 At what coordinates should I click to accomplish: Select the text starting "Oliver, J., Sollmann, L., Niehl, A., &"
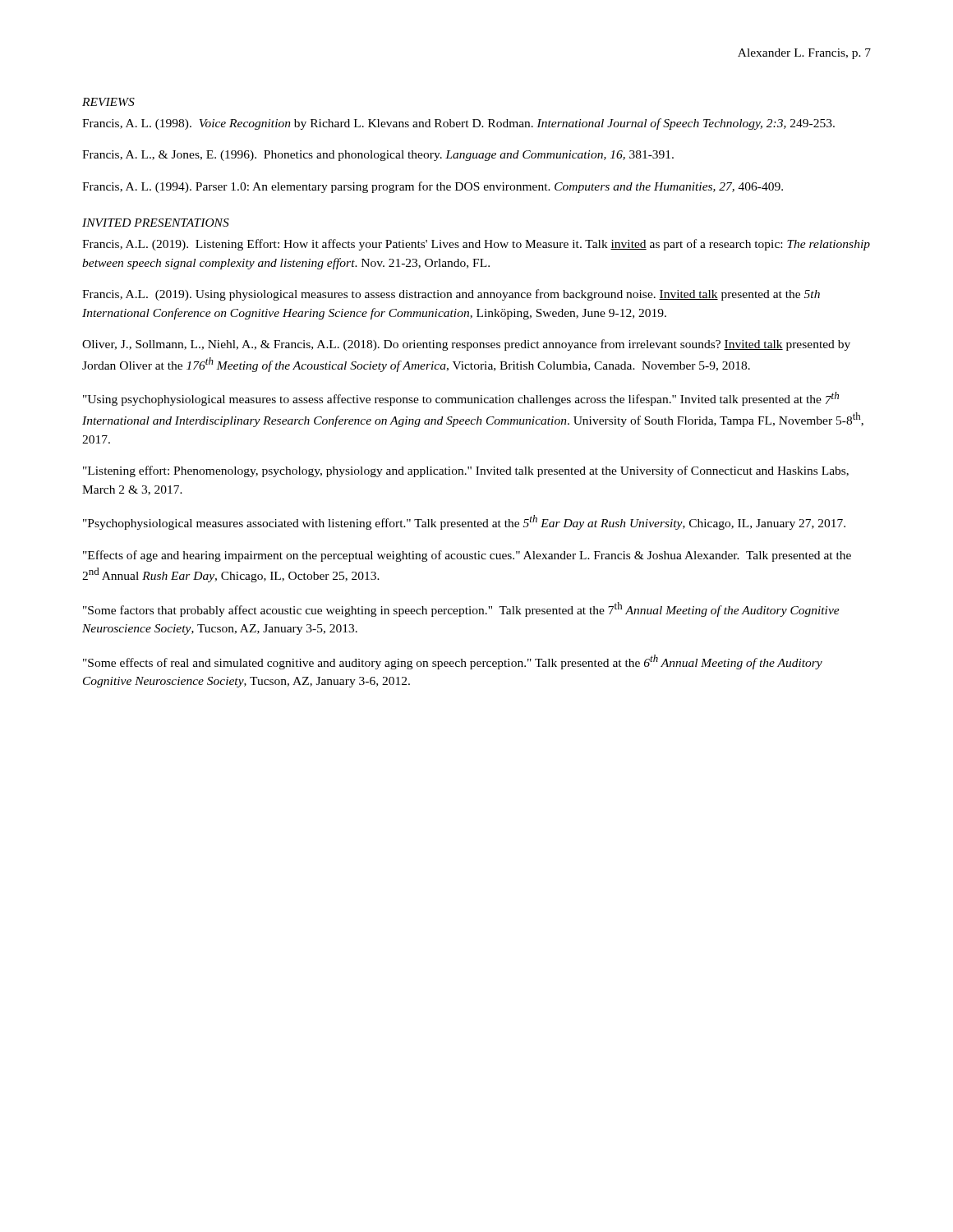pyautogui.click(x=466, y=354)
